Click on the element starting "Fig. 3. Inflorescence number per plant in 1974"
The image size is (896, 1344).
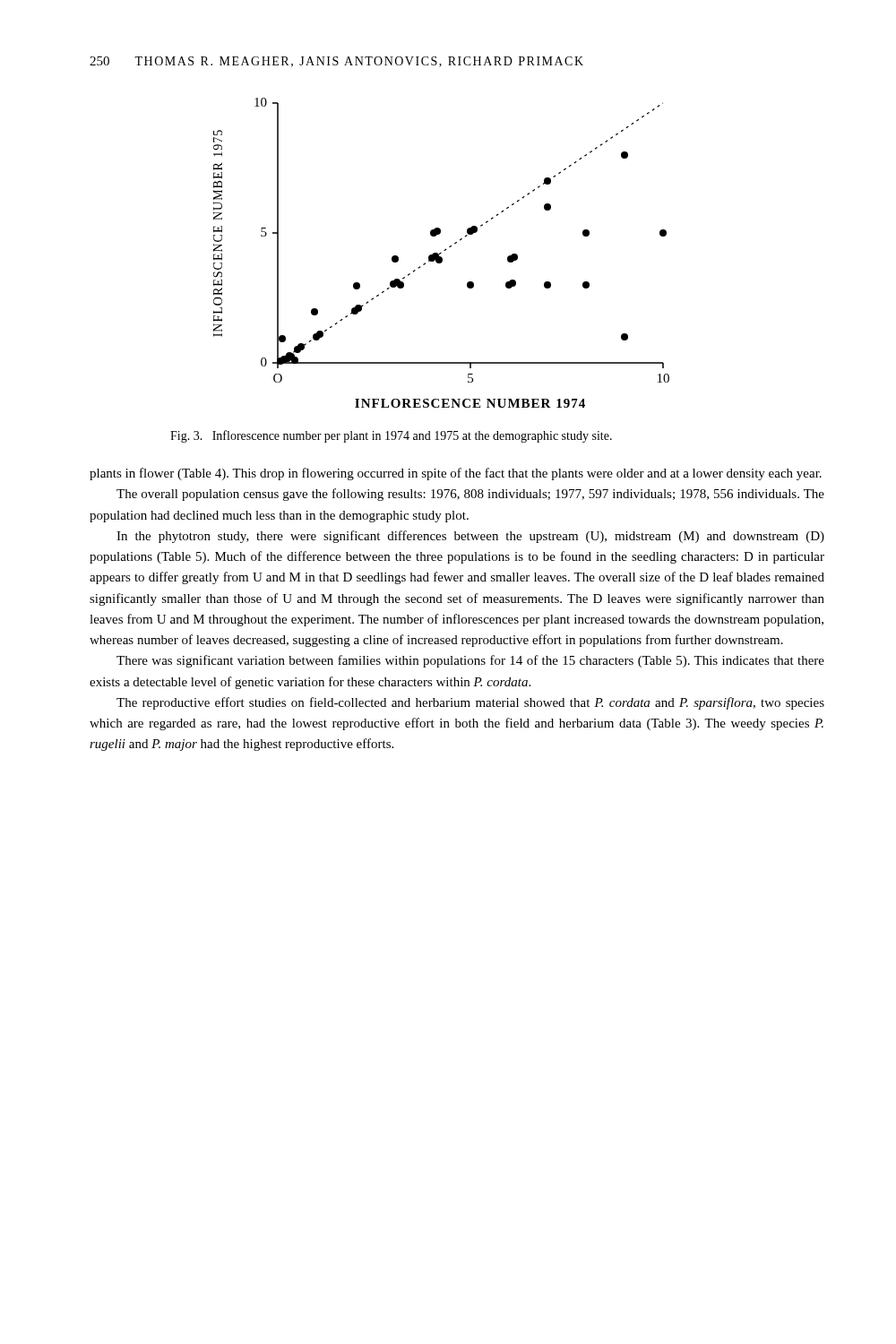(x=391, y=436)
